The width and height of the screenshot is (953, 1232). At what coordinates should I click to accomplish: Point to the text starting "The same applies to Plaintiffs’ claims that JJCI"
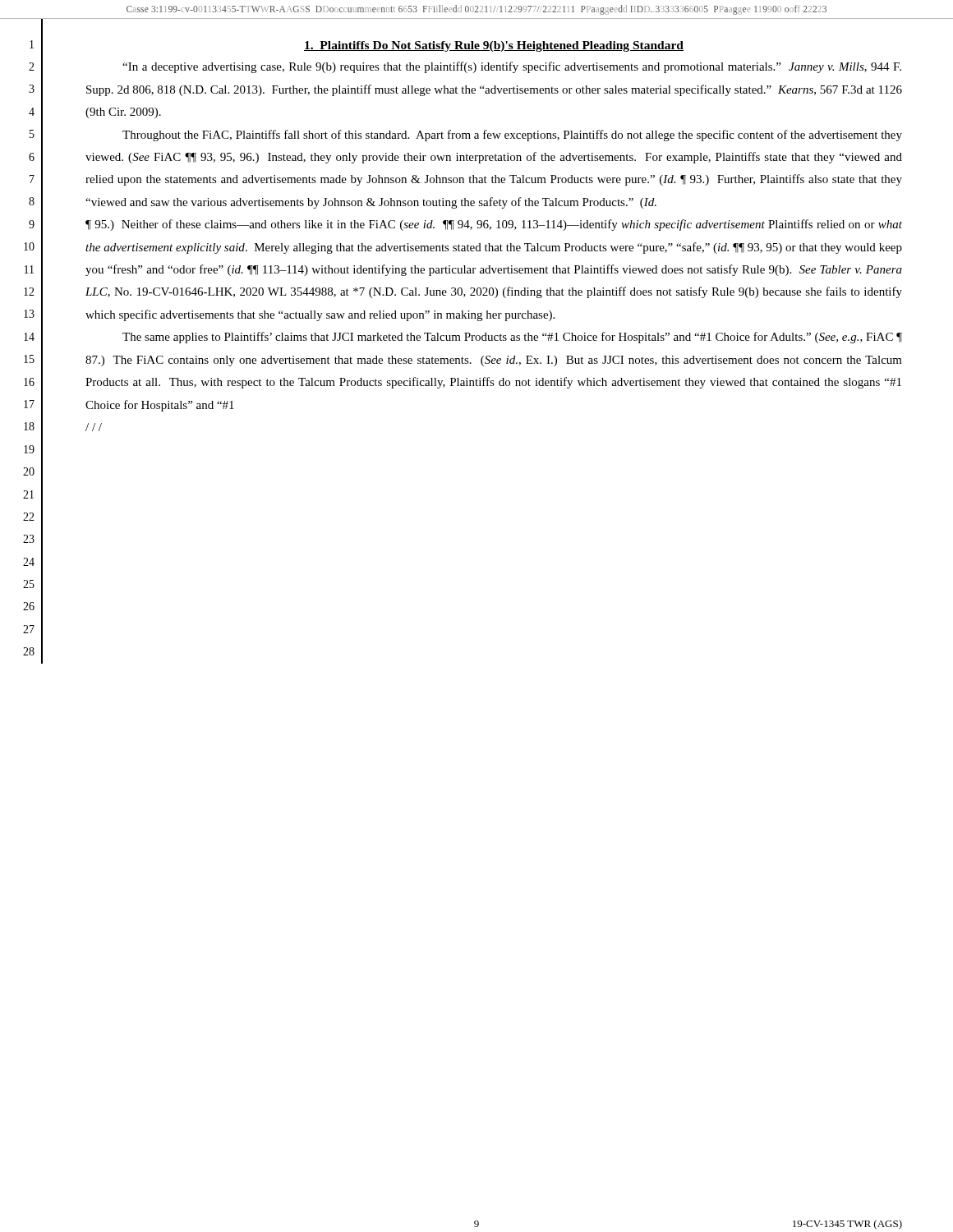pos(494,371)
